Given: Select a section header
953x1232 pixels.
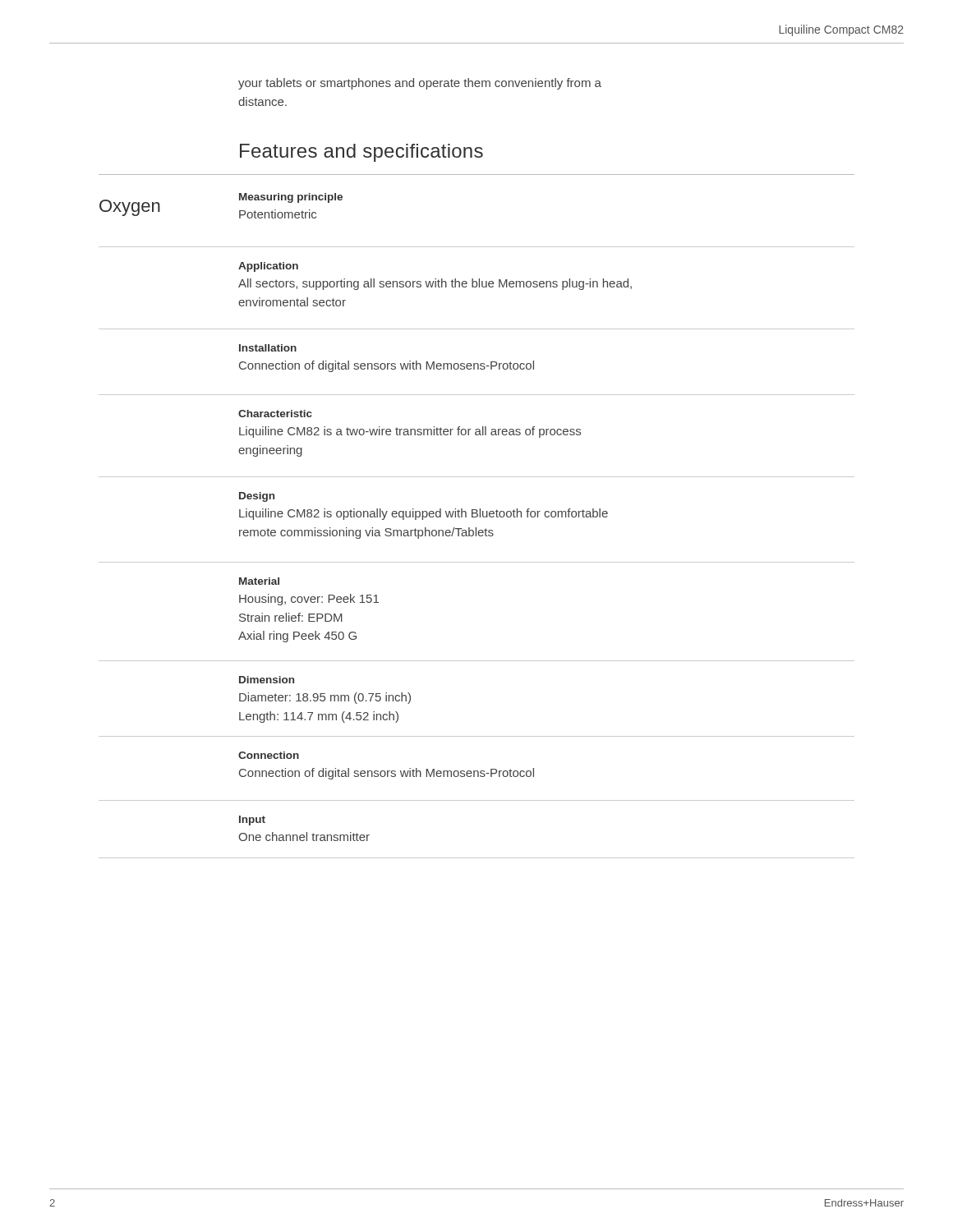Looking at the screenshot, I should (x=361, y=151).
